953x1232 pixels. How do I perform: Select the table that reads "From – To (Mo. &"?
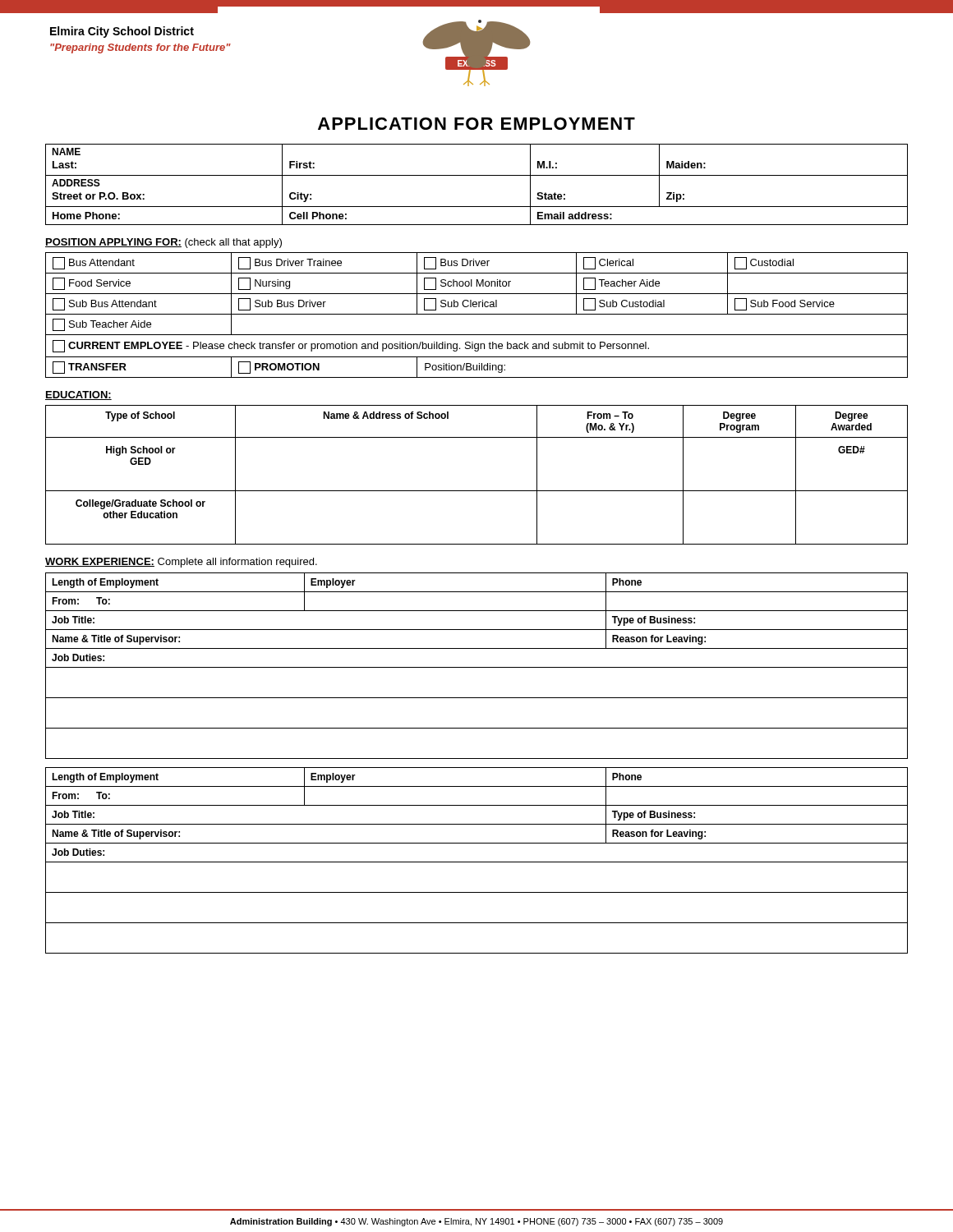[x=476, y=475]
